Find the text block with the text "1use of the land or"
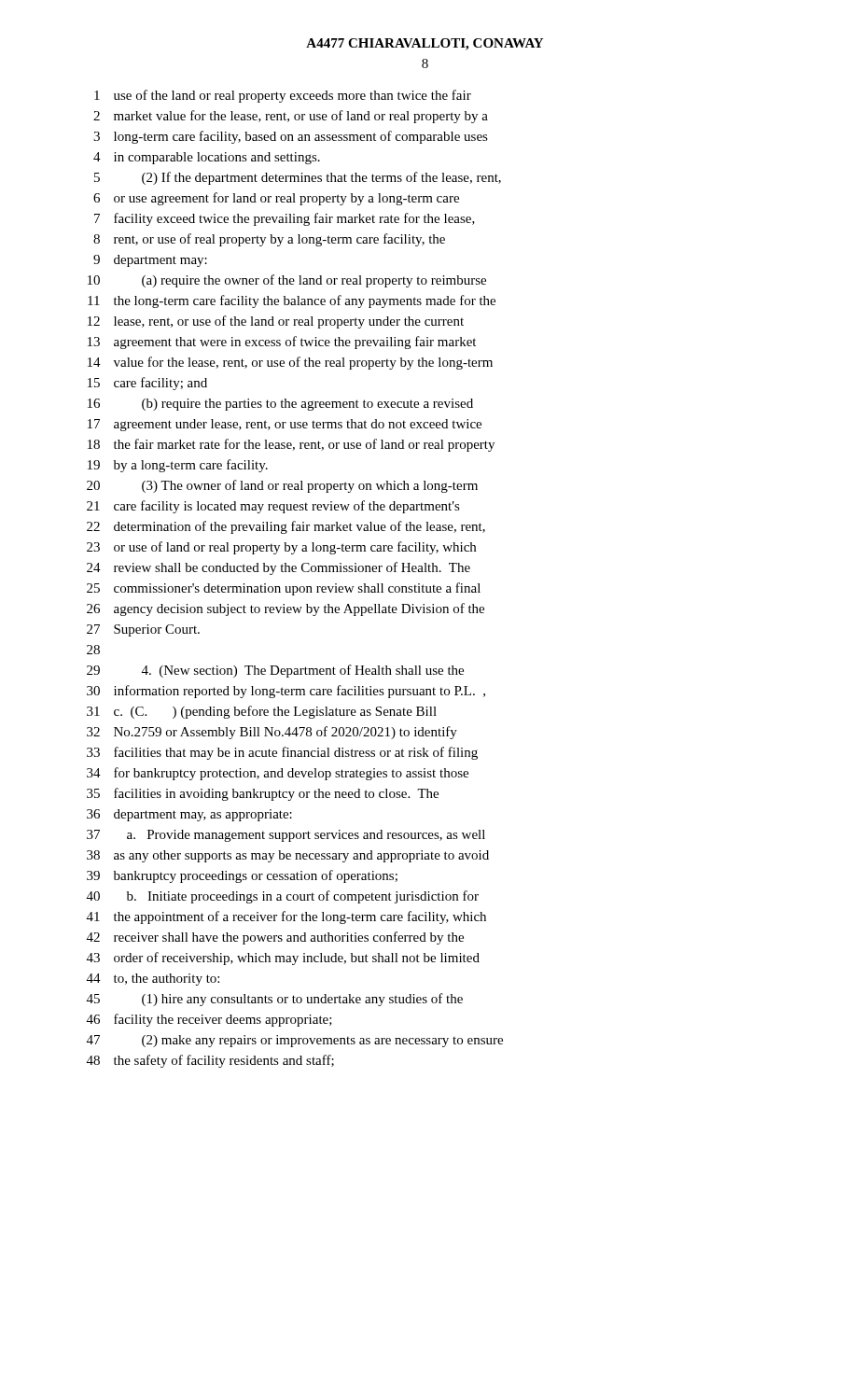This screenshot has height=1400, width=850. pyautogui.click(x=425, y=578)
